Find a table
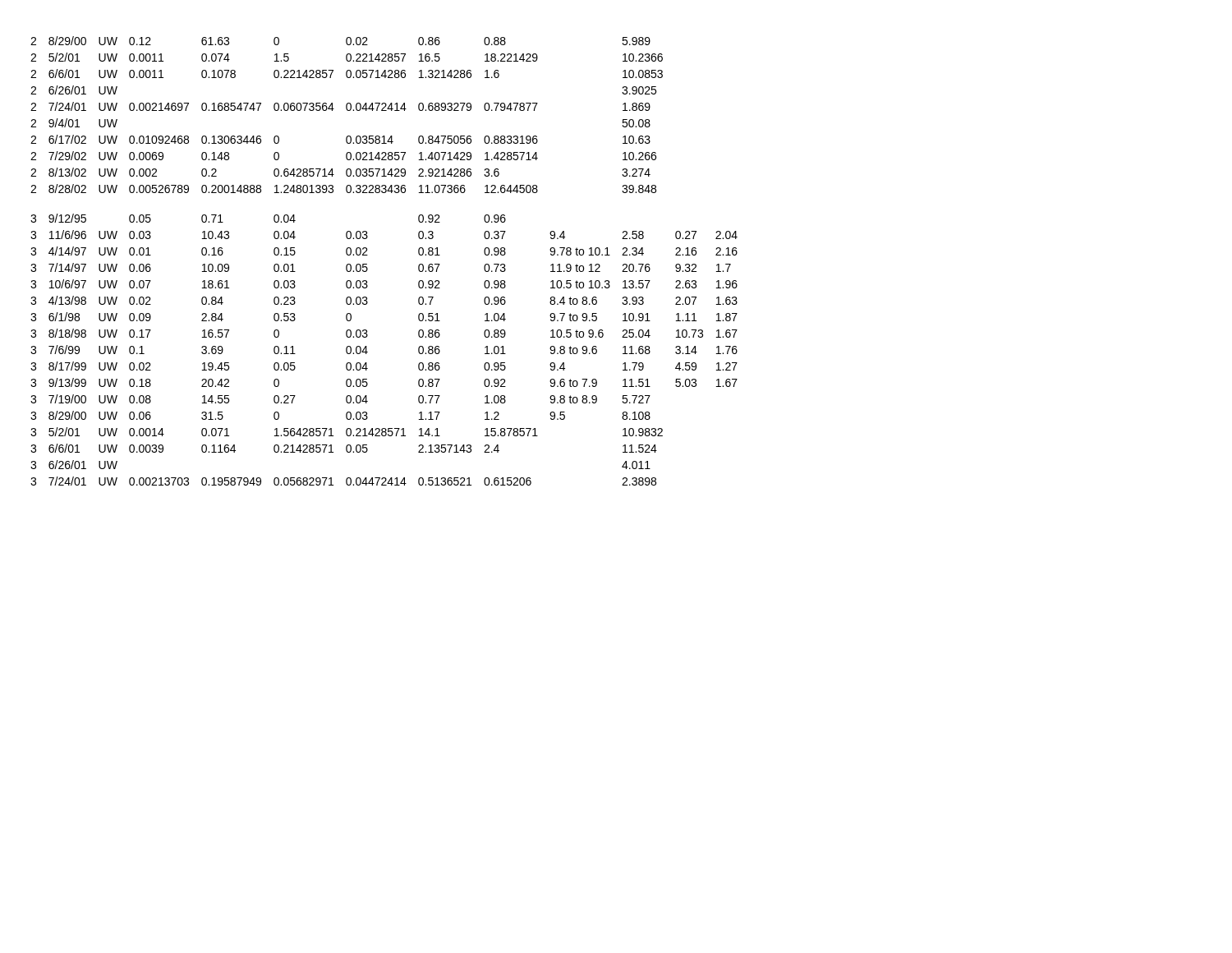 (616, 261)
